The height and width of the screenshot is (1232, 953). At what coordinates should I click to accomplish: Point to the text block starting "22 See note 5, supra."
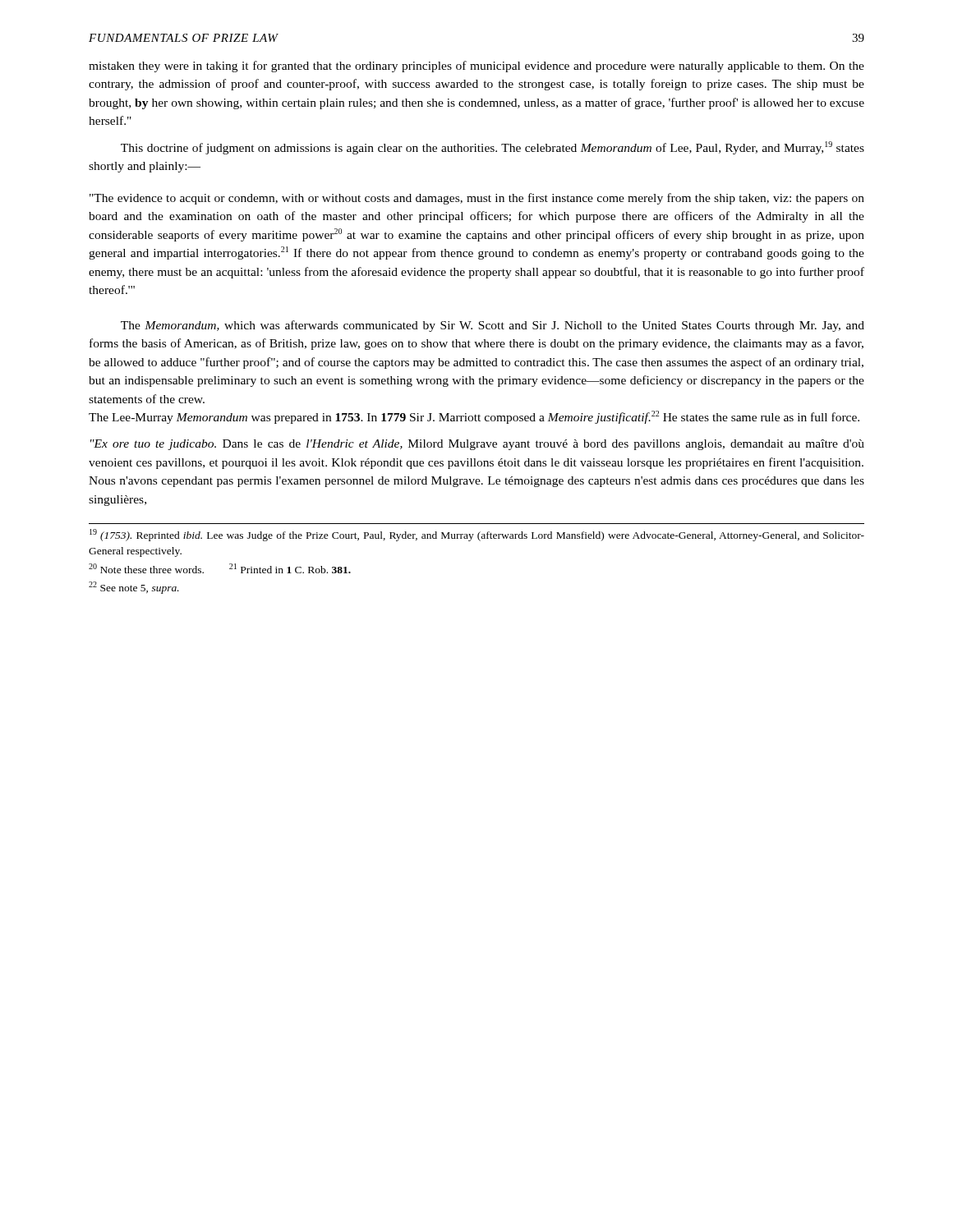point(134,588)
